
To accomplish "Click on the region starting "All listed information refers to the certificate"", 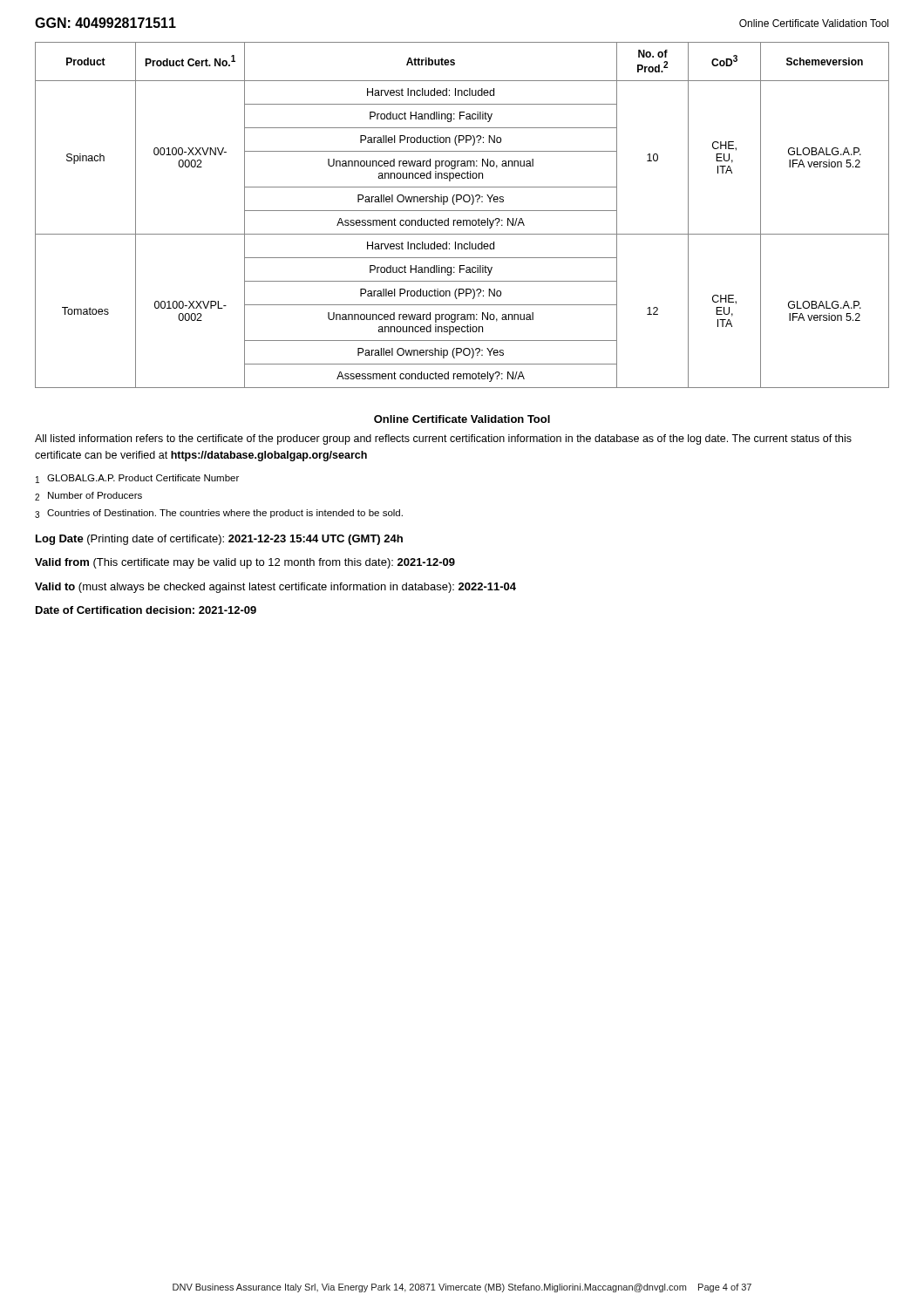I will click(x=443, y=447).
